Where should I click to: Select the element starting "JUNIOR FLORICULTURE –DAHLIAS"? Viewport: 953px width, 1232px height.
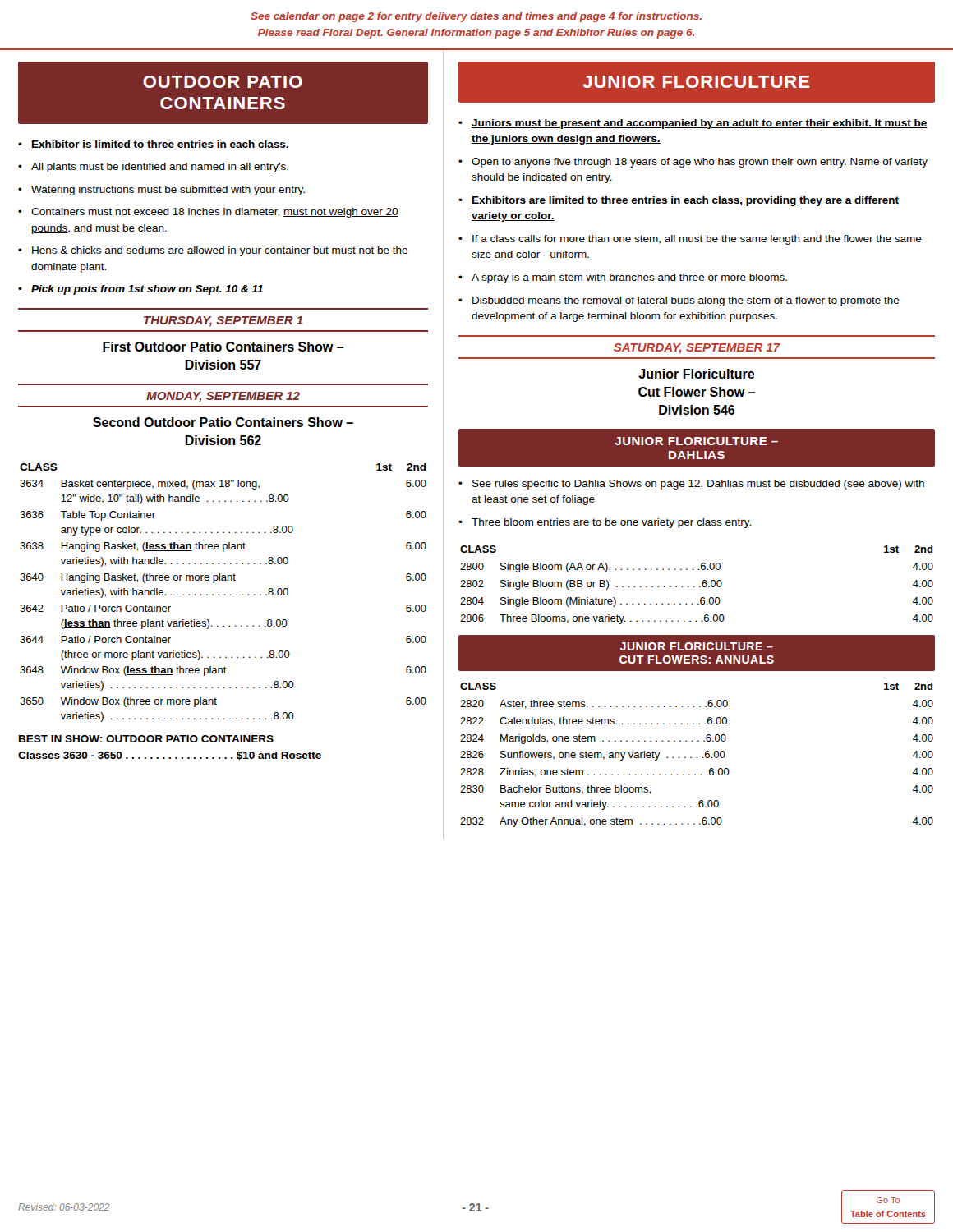pyautogui.click(x=697, y=448)
